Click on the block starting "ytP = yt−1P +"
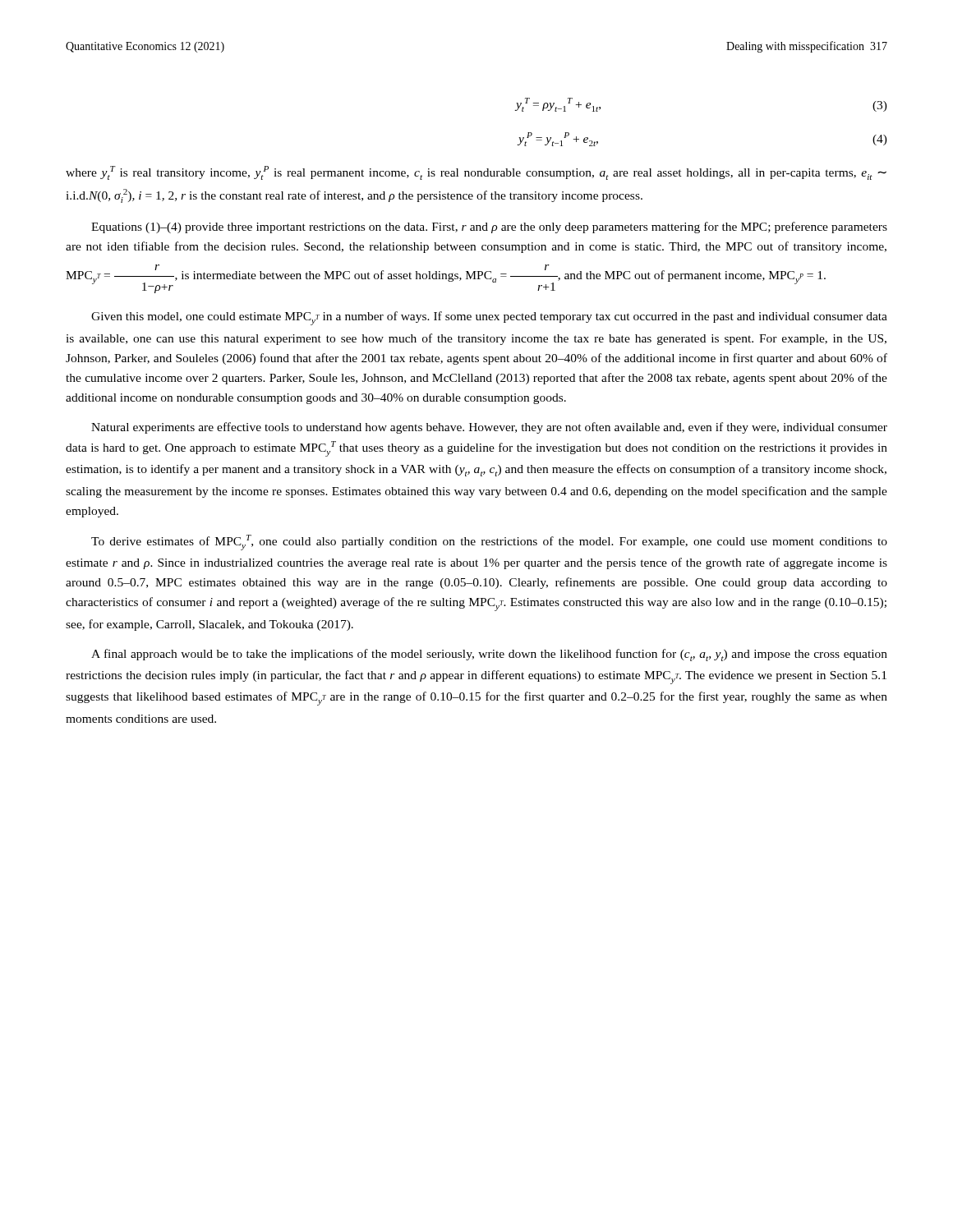 tap(562, 141)
